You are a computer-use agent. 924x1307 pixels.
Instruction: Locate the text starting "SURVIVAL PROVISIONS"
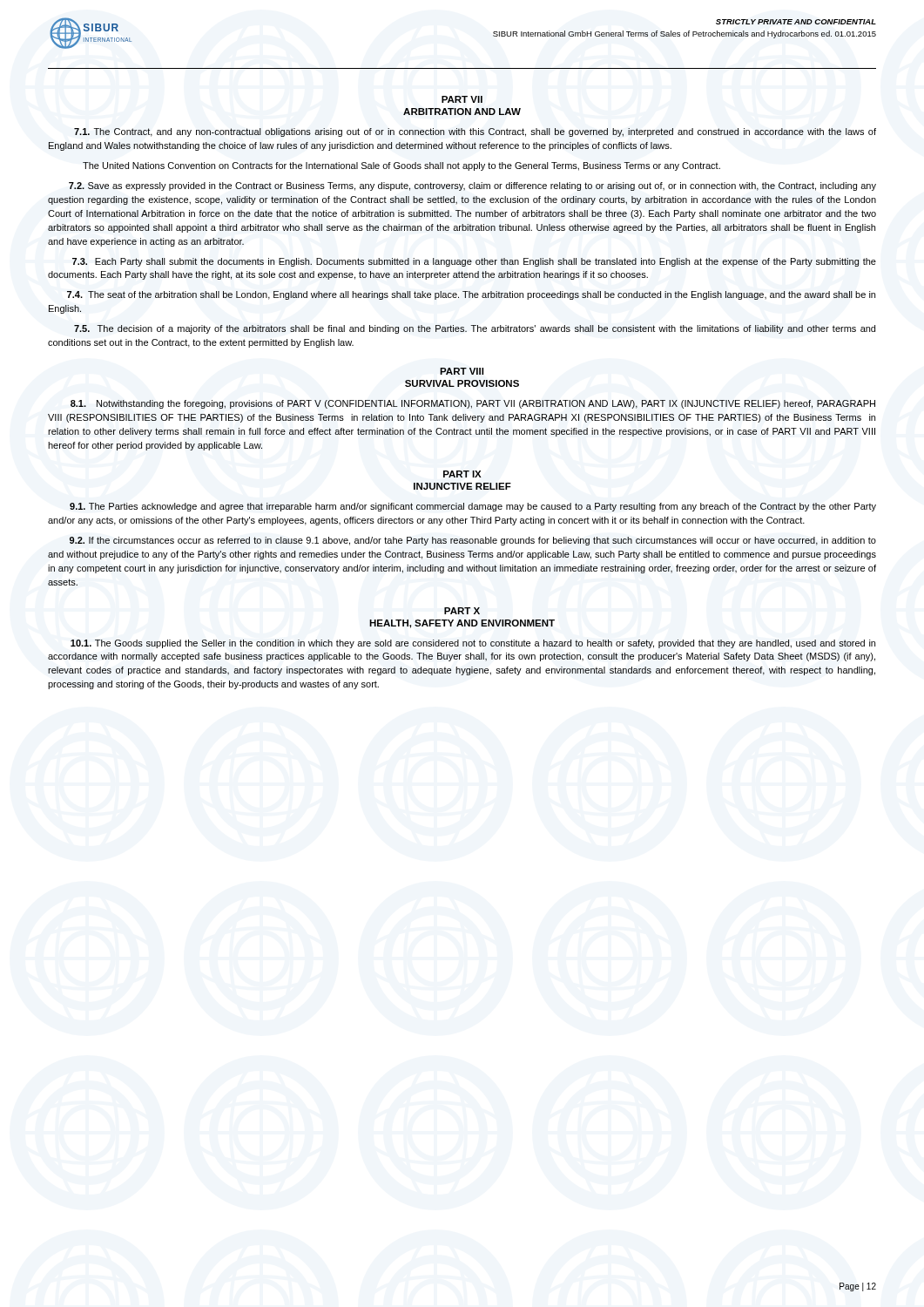click(x=462, y=383)
